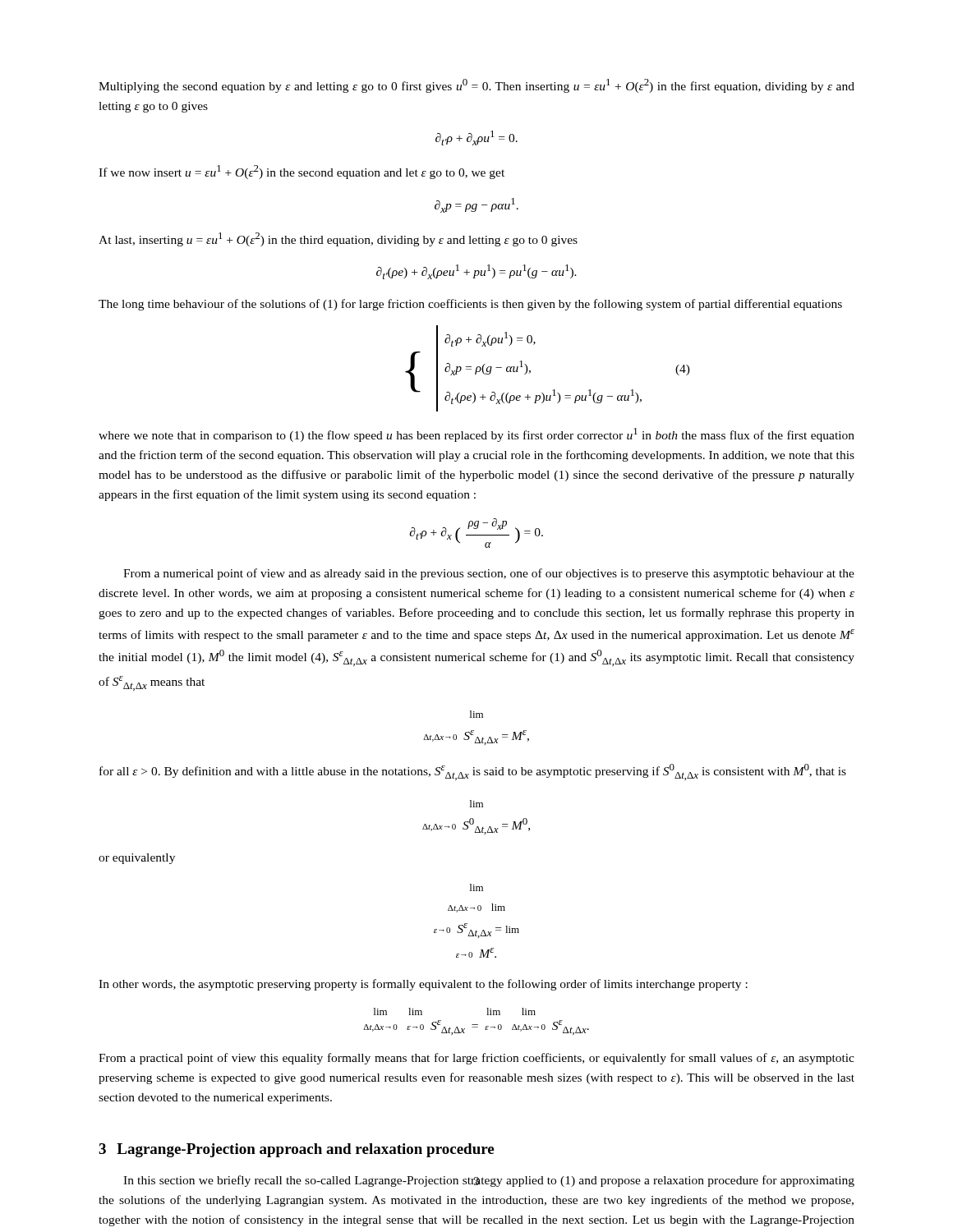Image resolution: width=953 pixels, height=1232 pixels.
Task: Find the text block that reads "From a practical point of view this"
Action: pos(476,1078)
